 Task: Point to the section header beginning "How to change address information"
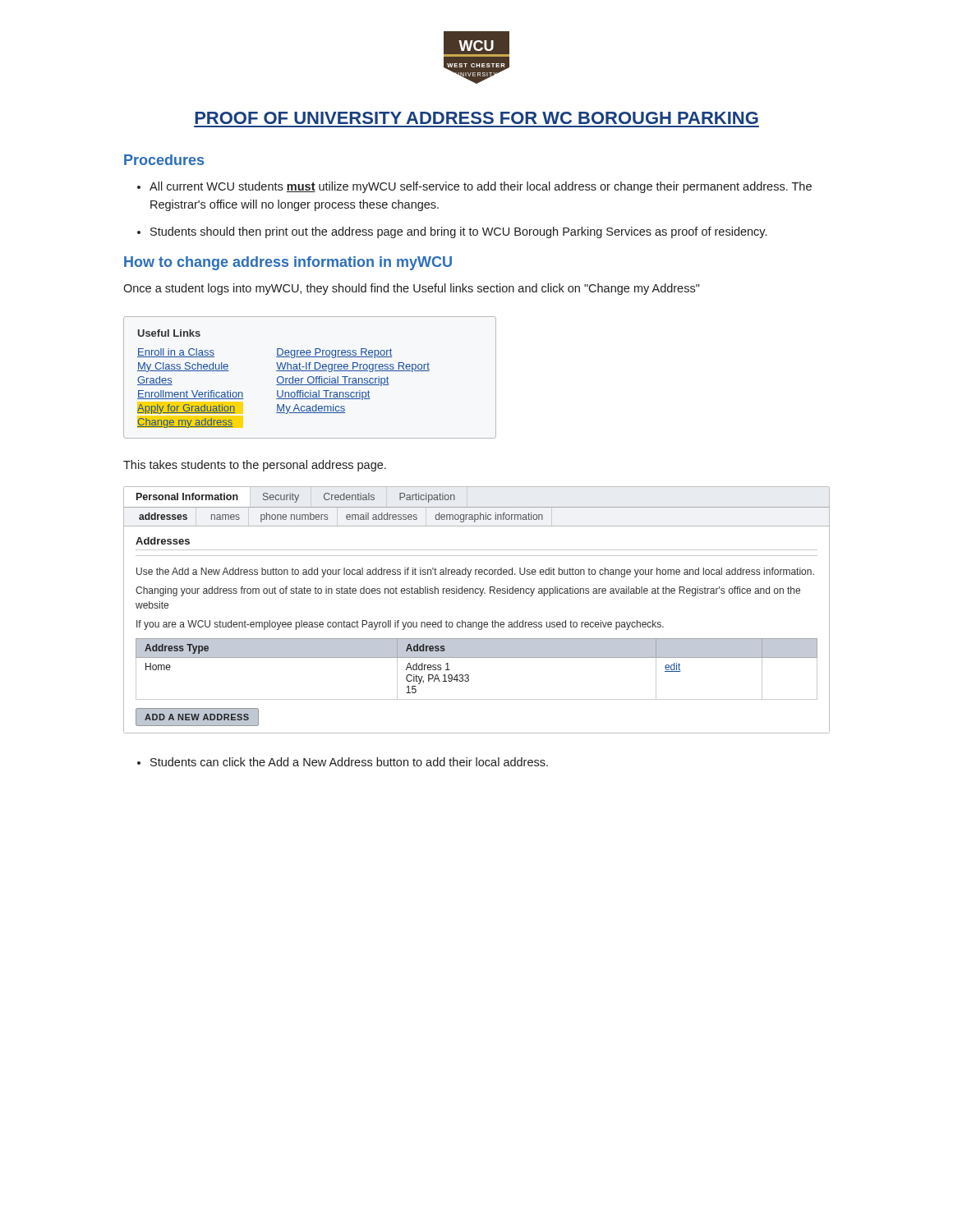tap(288, 262)
